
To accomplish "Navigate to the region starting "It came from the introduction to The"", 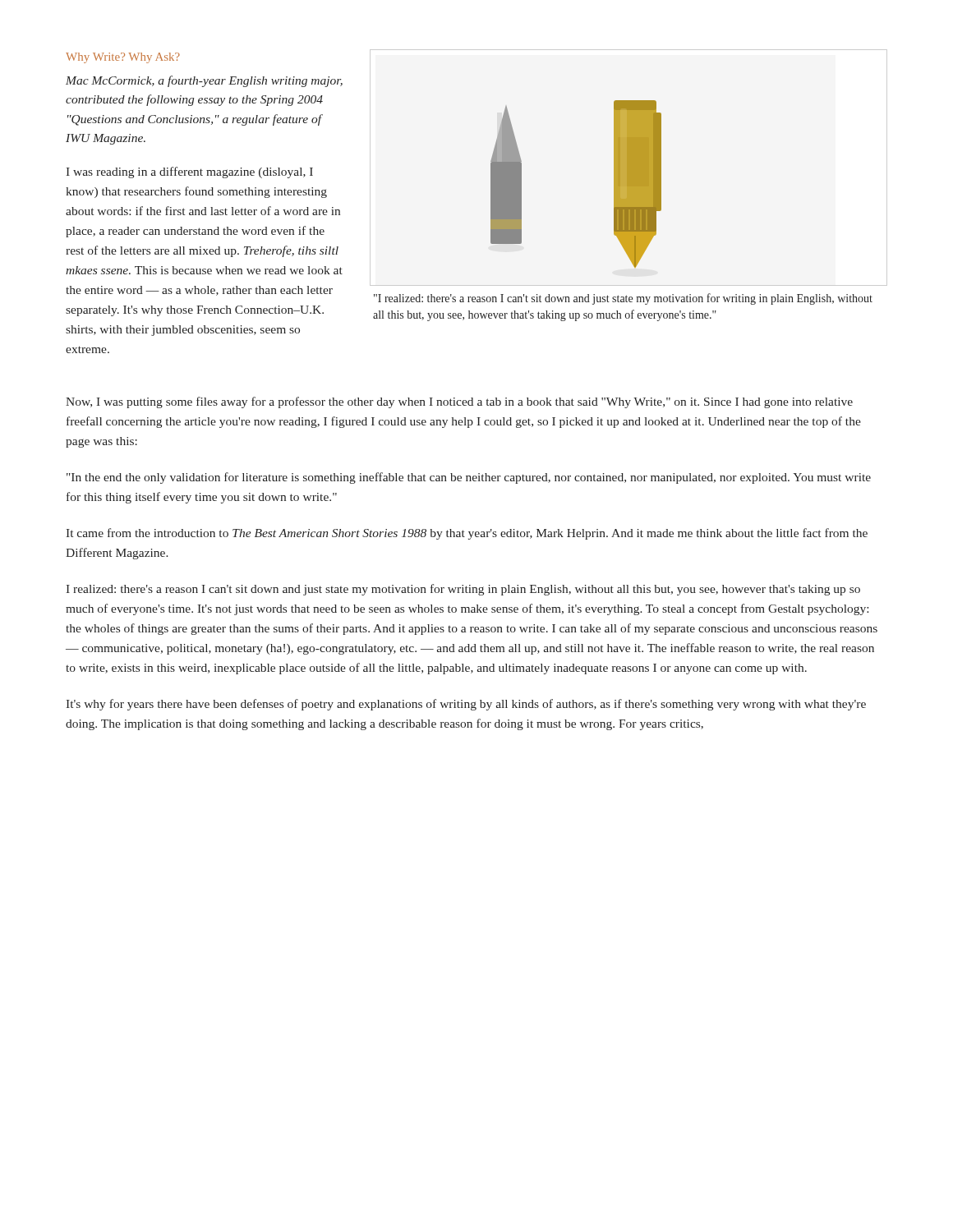I will tap(476, 543).
